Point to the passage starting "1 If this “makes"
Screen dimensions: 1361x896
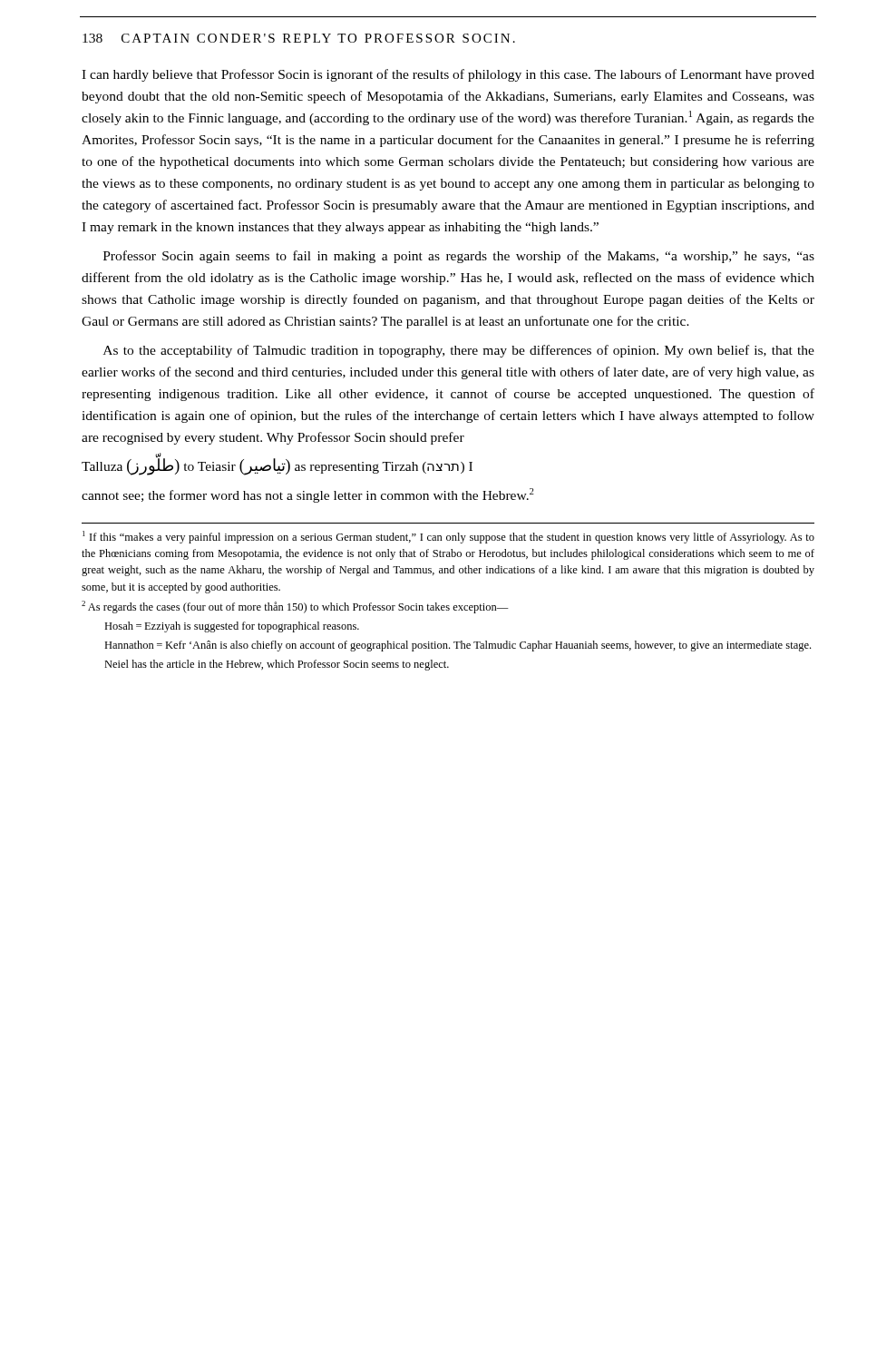448,562
